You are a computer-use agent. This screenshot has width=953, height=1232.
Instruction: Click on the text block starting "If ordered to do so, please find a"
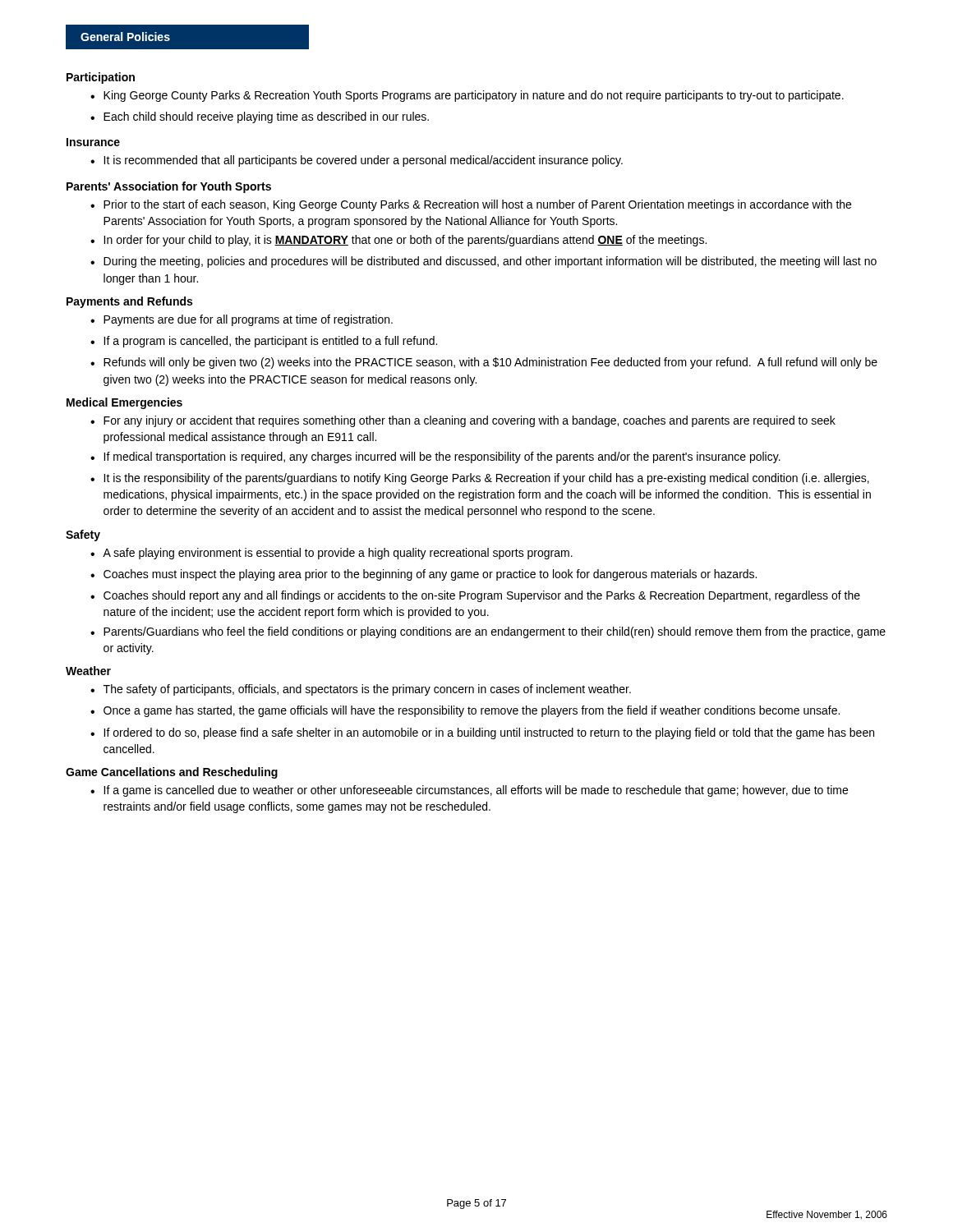495,741
